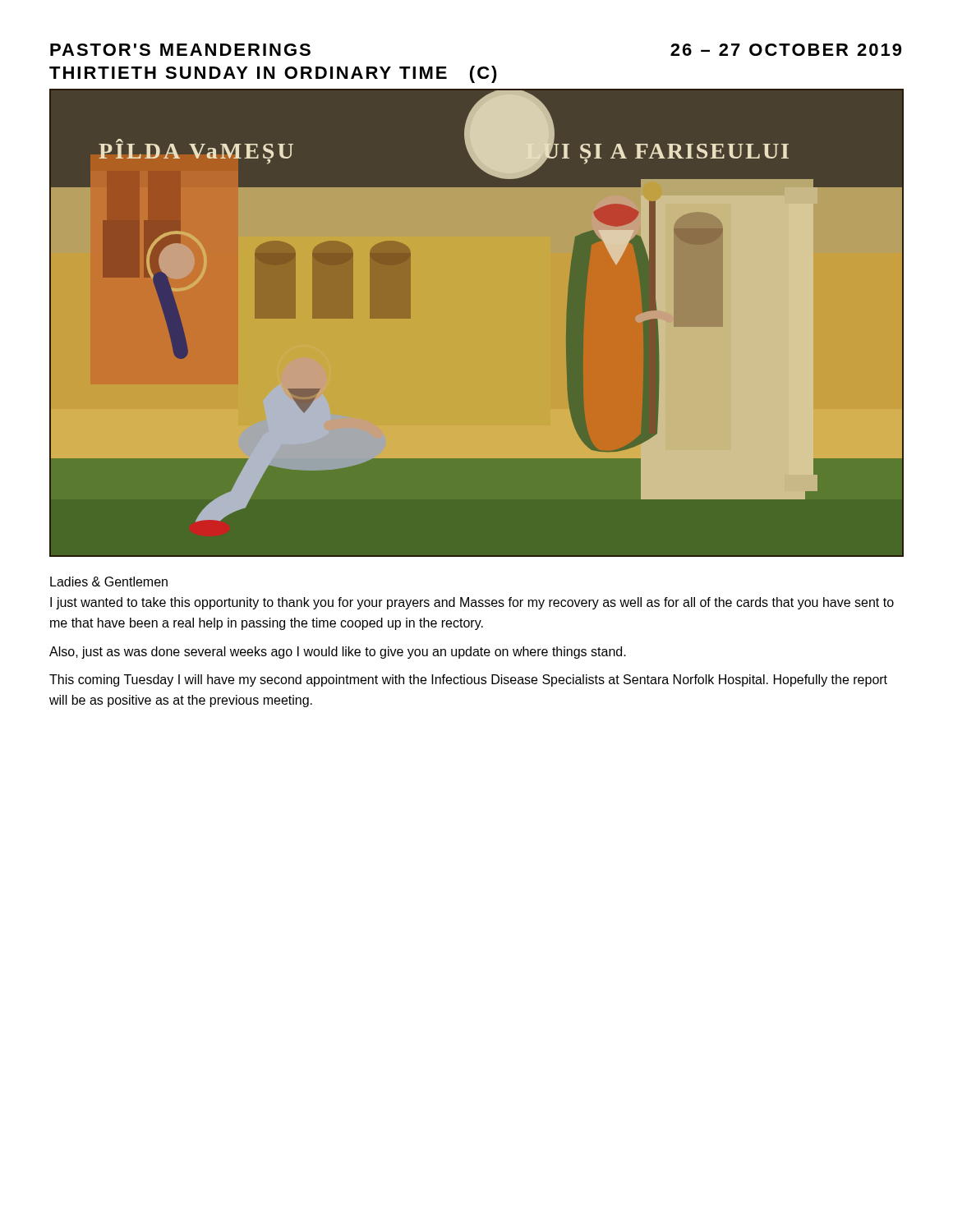Select the text block that reads "I just wanted to take"
Image resolution: width=953 pixels, height=1232 pixels.
(472, 613)
